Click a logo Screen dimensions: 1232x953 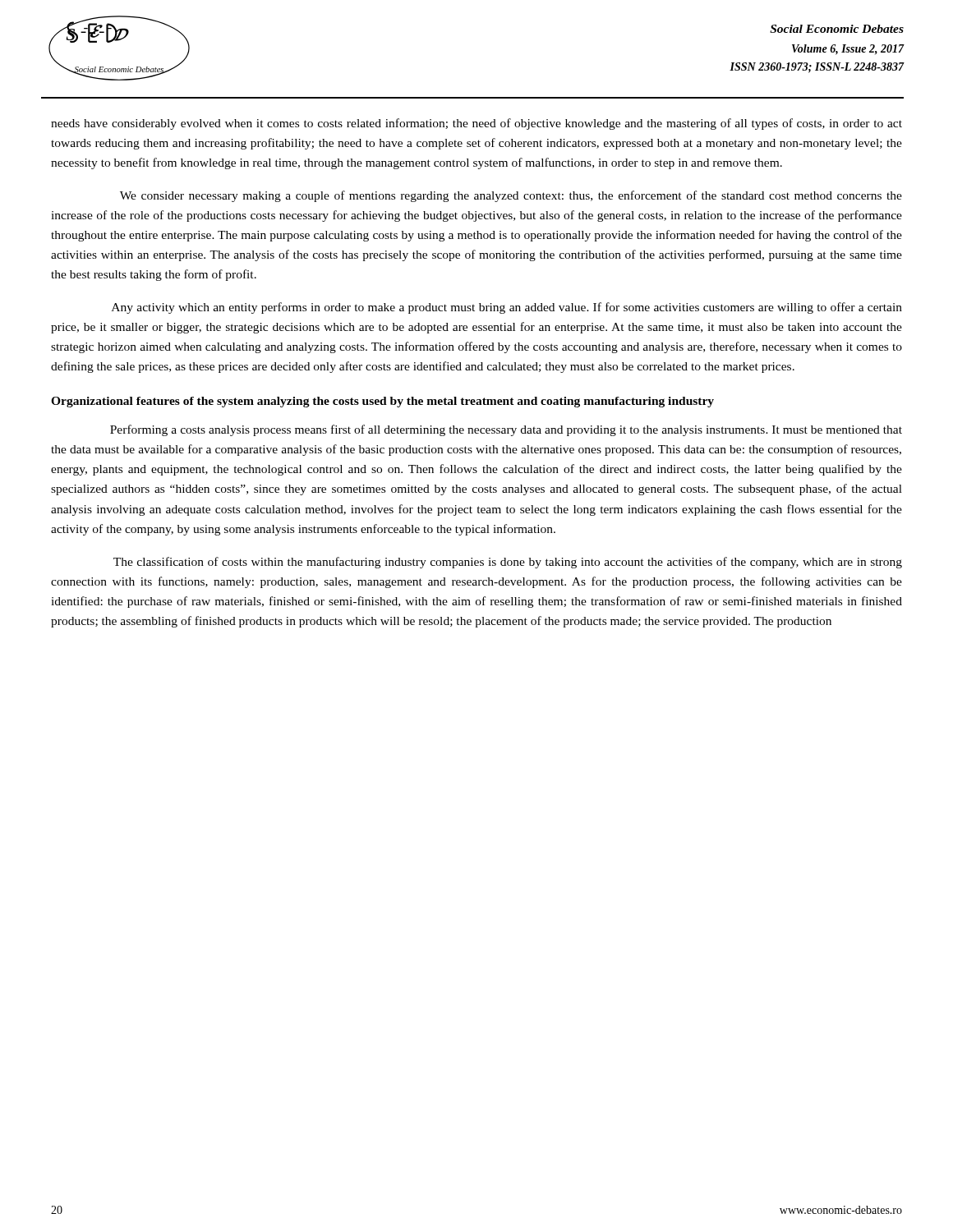[123, 54]
